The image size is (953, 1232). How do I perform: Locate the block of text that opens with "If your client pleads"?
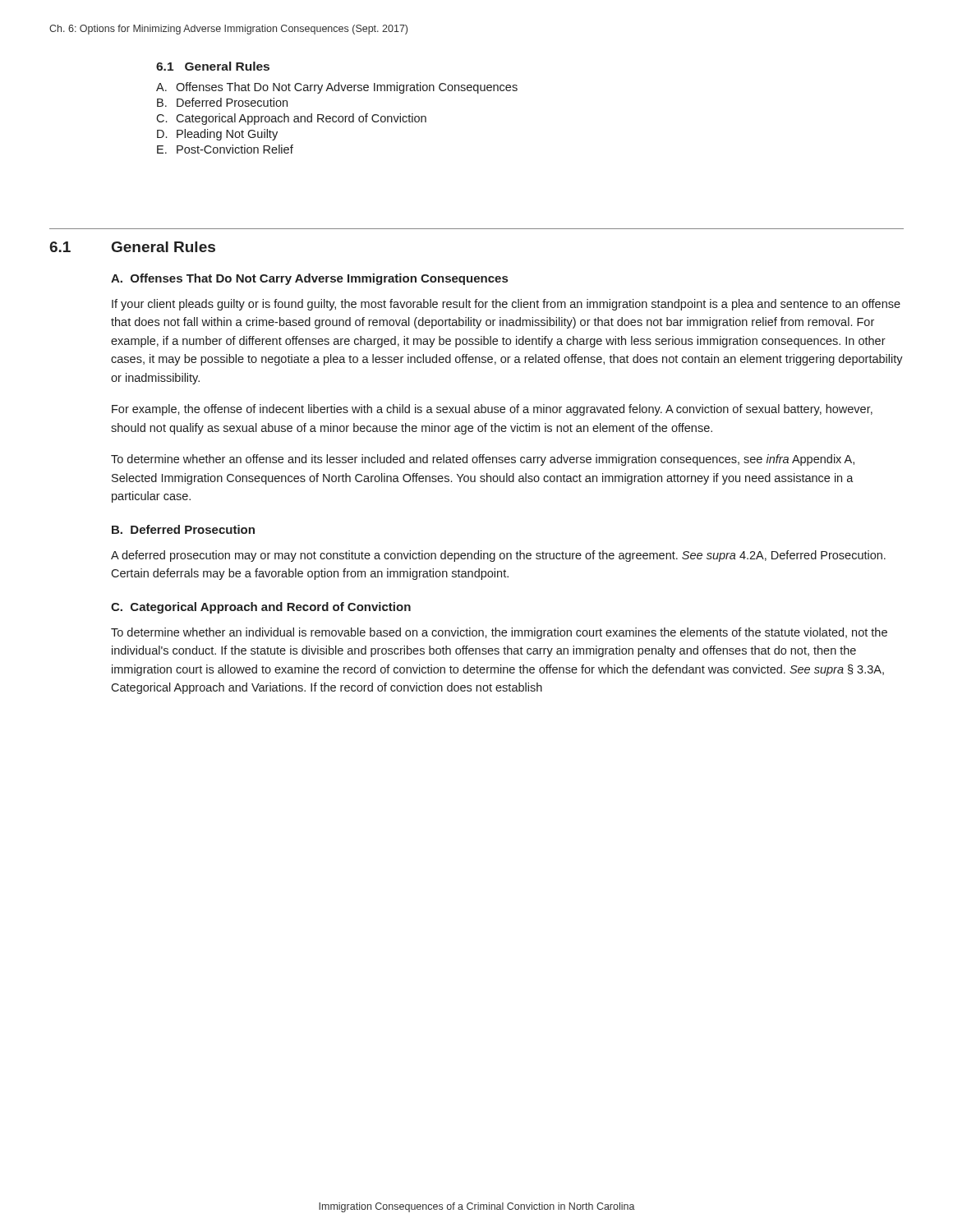point(507,341)
